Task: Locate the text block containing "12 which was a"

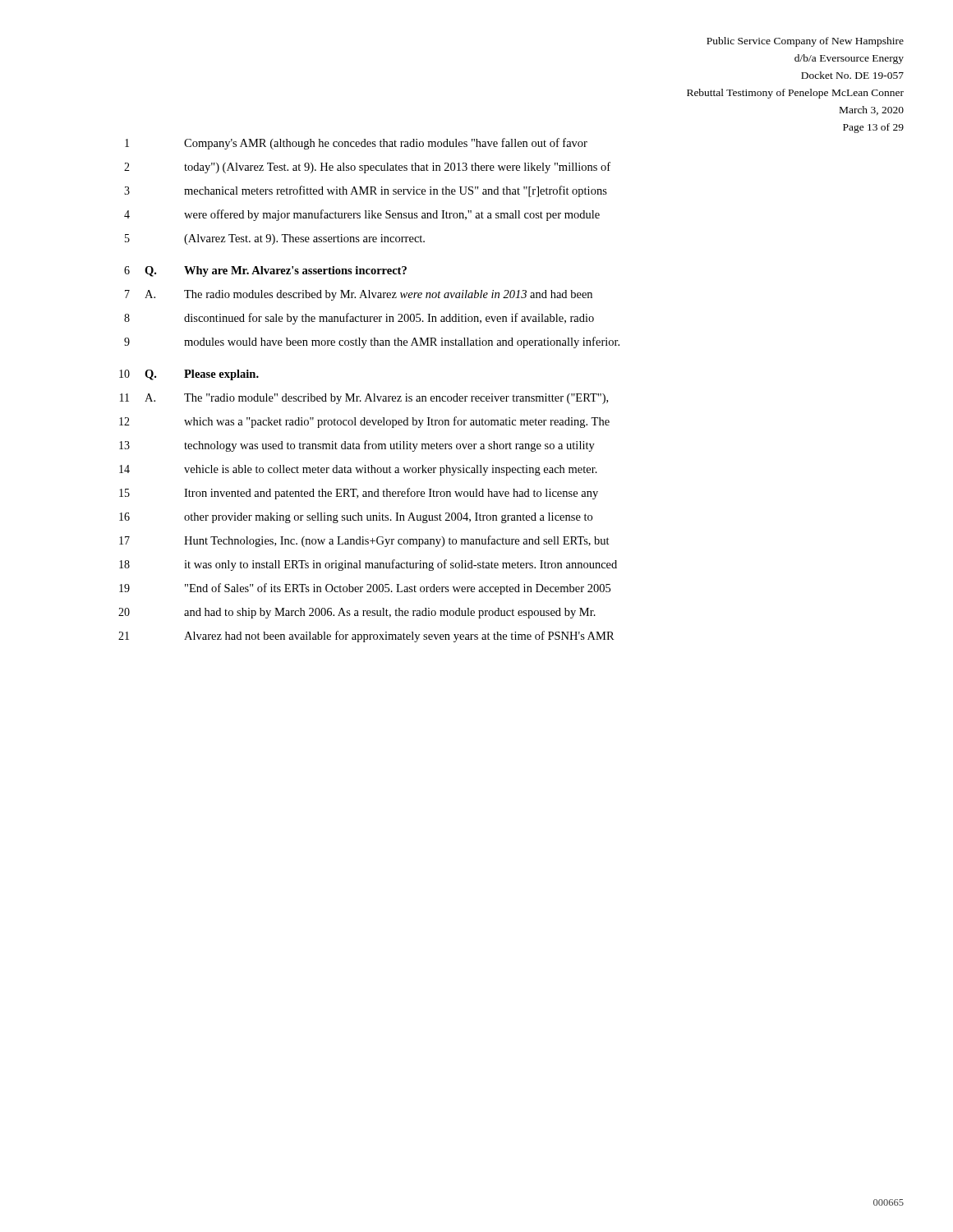Action: pos(493,422)
